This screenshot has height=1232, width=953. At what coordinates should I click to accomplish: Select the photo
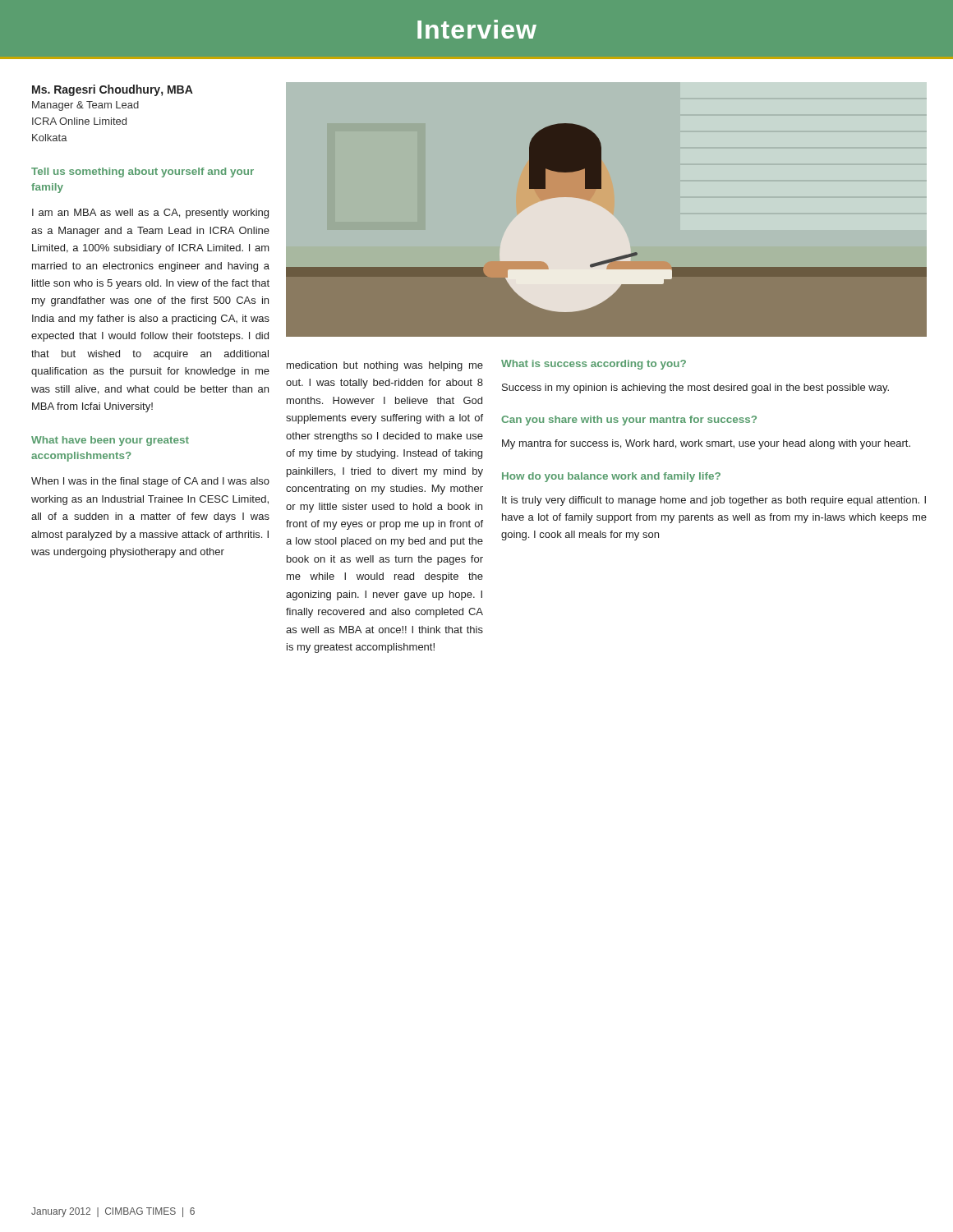coord(606,211)
